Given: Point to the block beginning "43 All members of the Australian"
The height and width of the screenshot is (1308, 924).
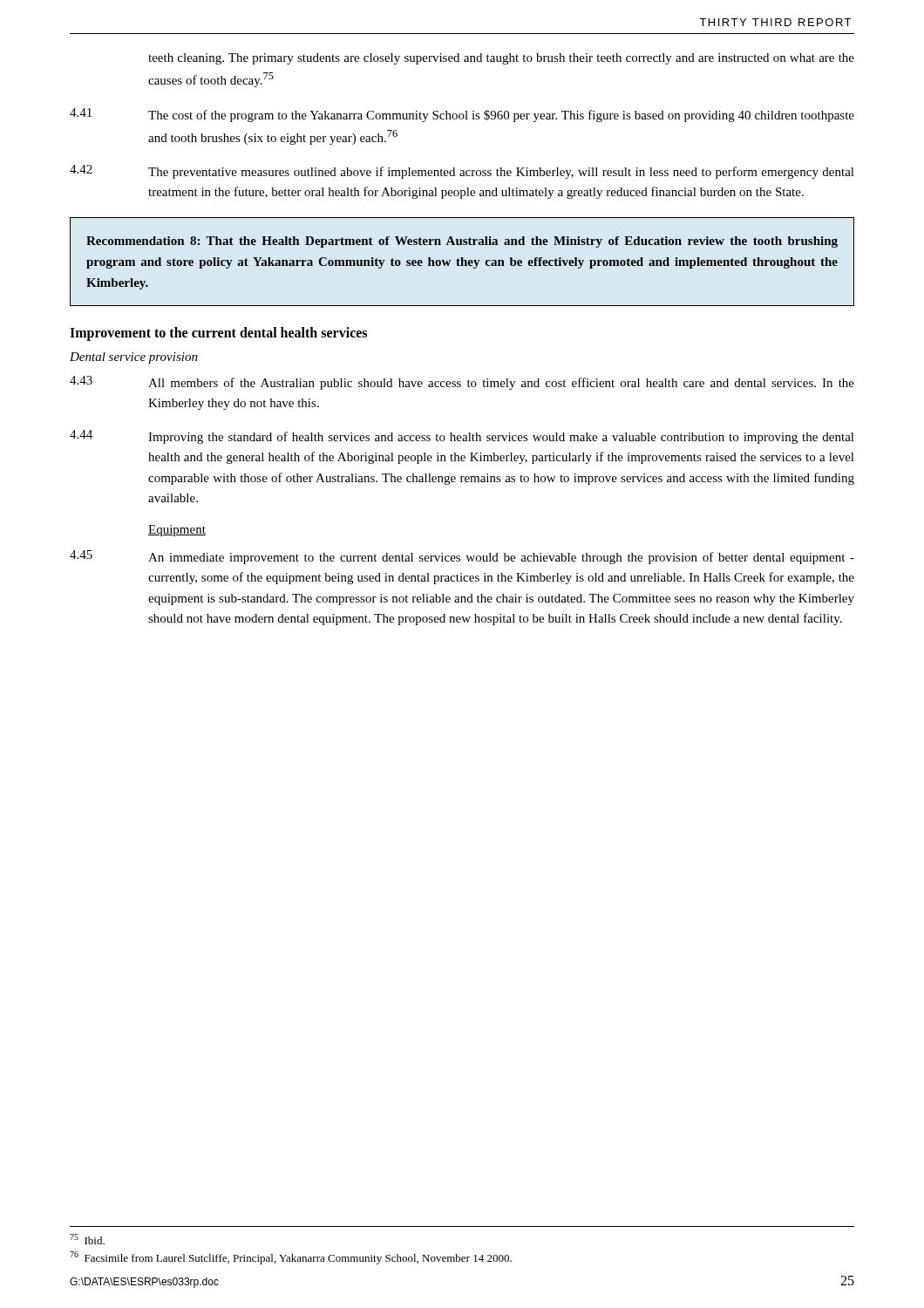Looking at the screenshot, I should pos(462,393).
